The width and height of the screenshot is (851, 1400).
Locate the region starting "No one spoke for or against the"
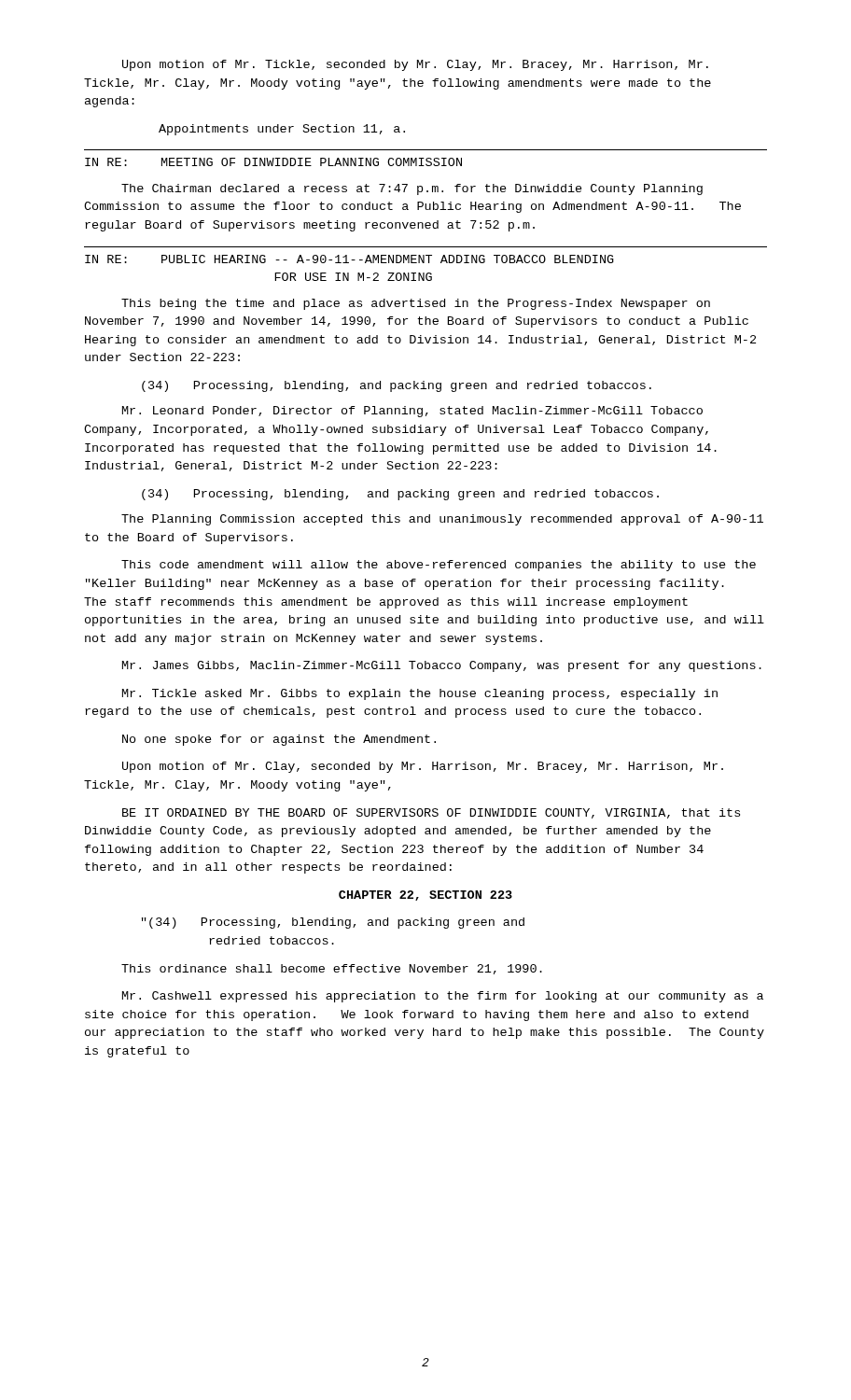[x=280, y=739]
